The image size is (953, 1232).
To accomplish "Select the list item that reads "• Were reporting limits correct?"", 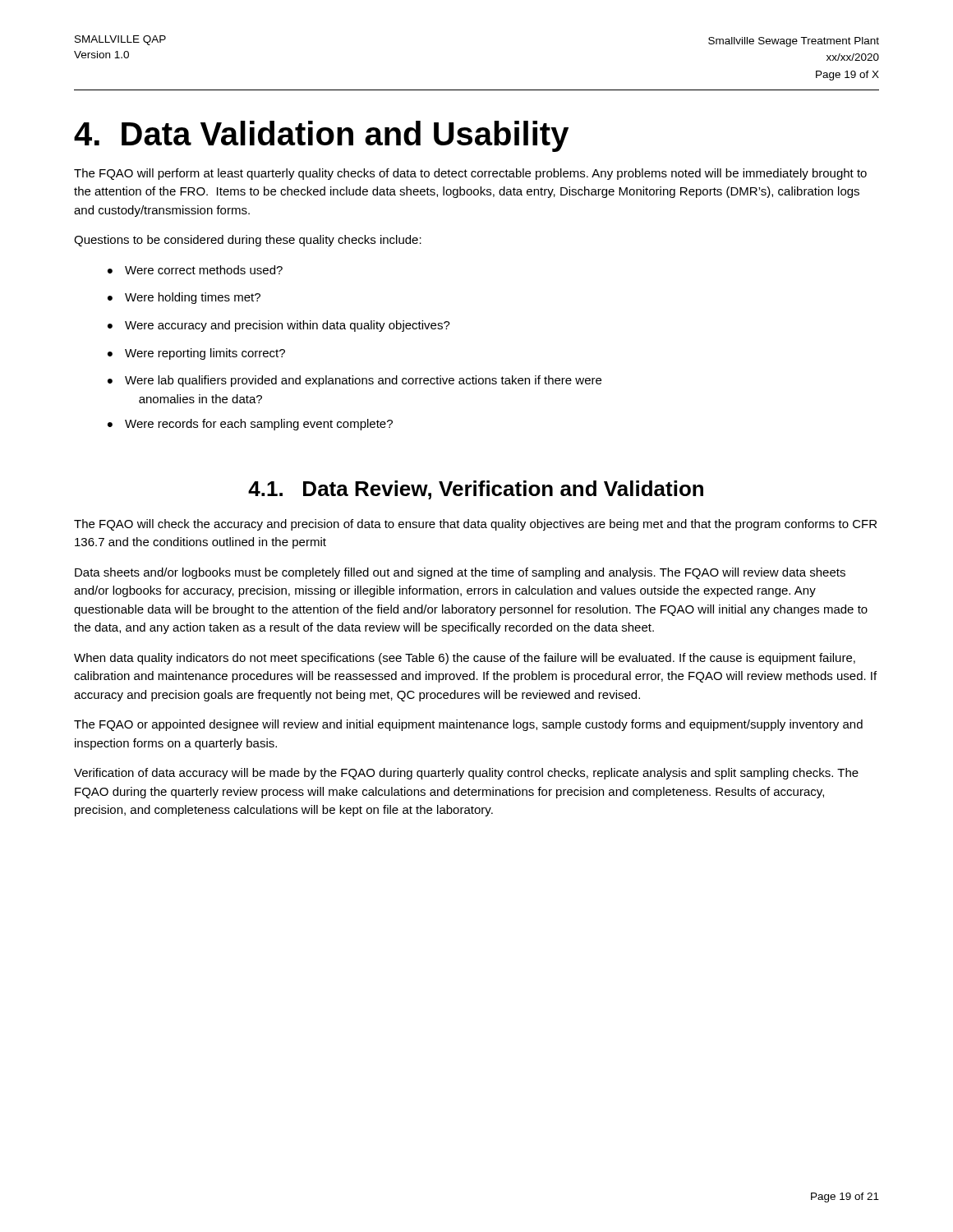I will point(196,355).
